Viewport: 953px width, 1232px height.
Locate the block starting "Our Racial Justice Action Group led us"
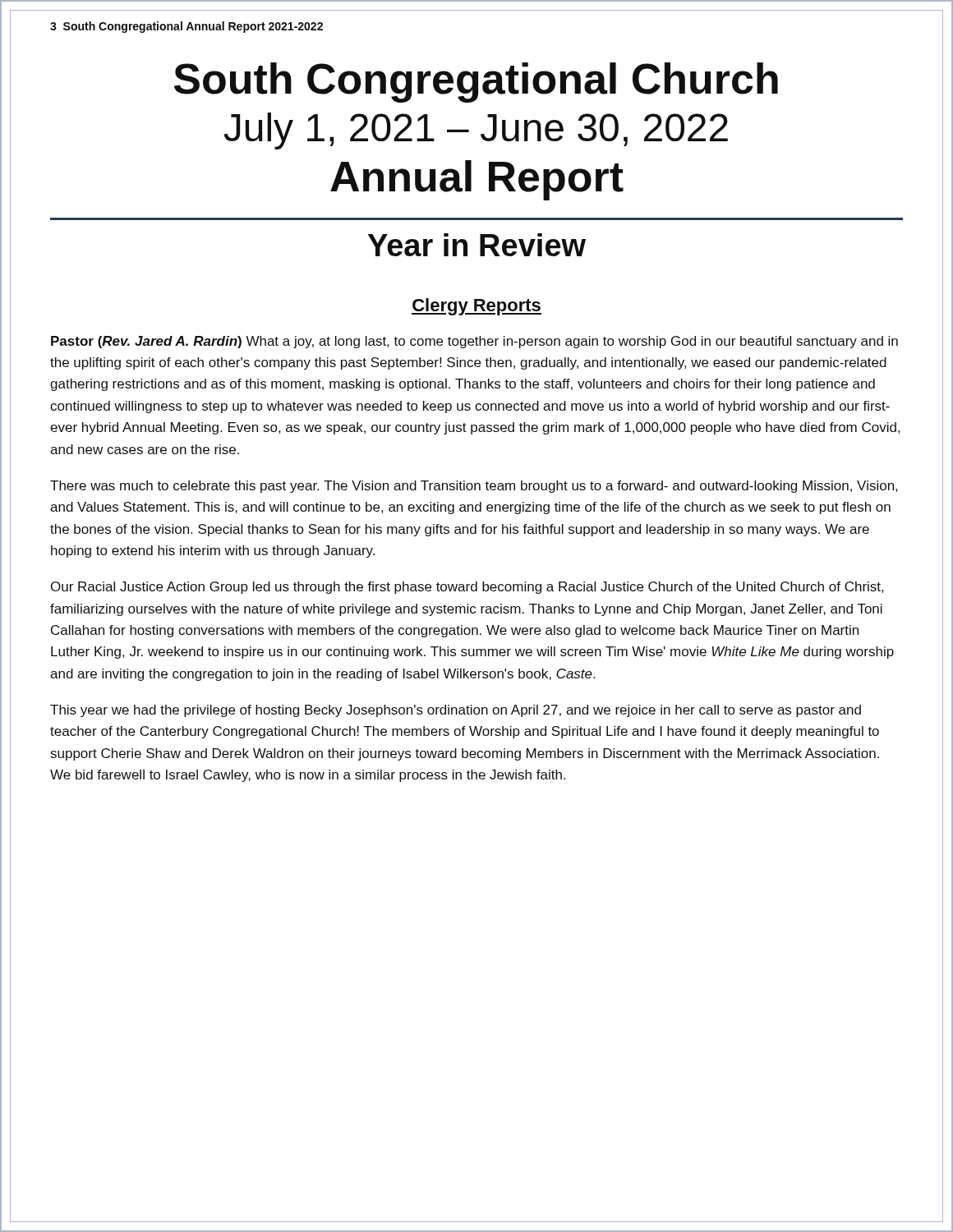pyautogui.click(x=472, y=630)
